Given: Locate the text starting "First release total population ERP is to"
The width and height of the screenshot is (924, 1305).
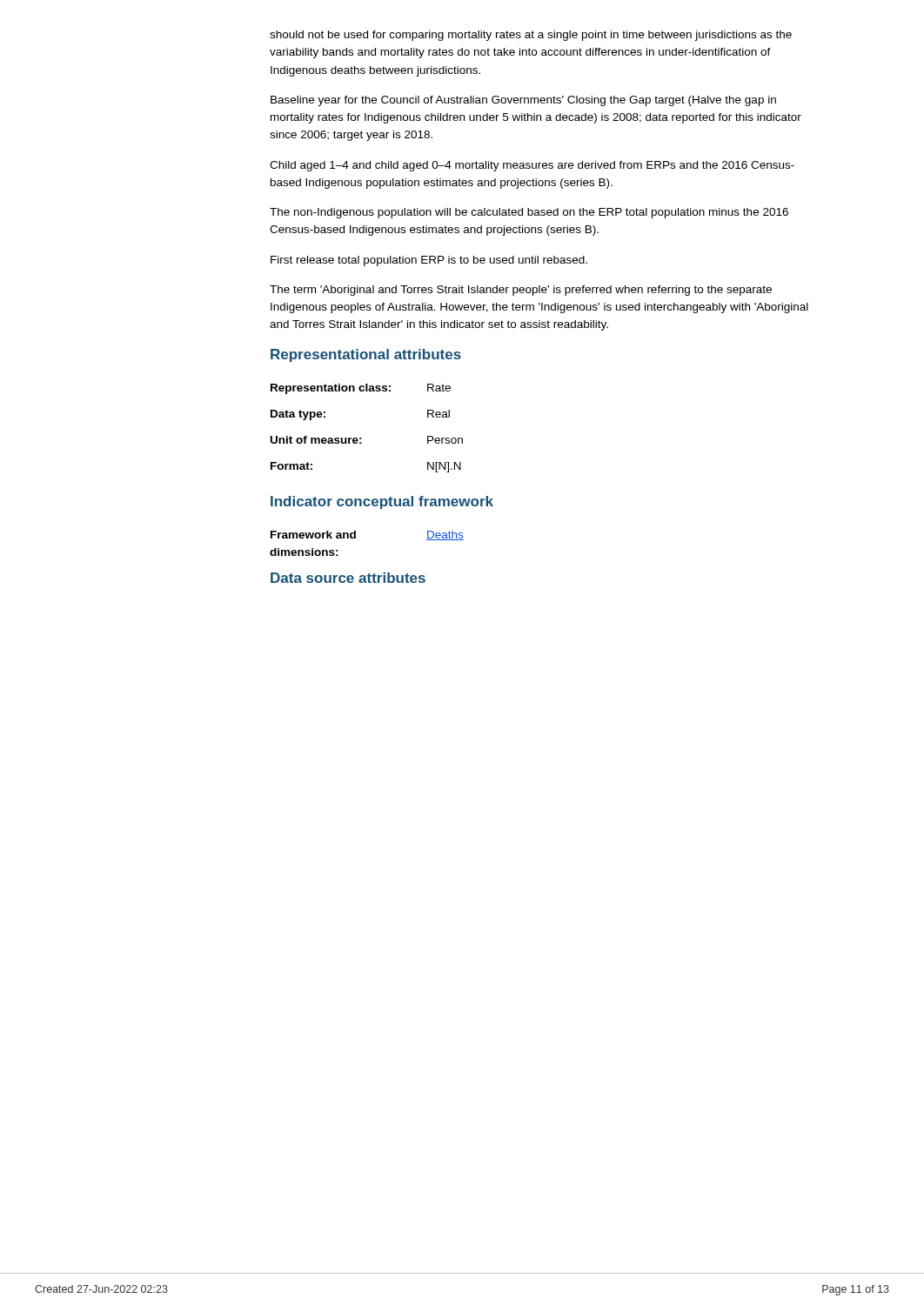Looking at the screenshot, I should [429, 259].
